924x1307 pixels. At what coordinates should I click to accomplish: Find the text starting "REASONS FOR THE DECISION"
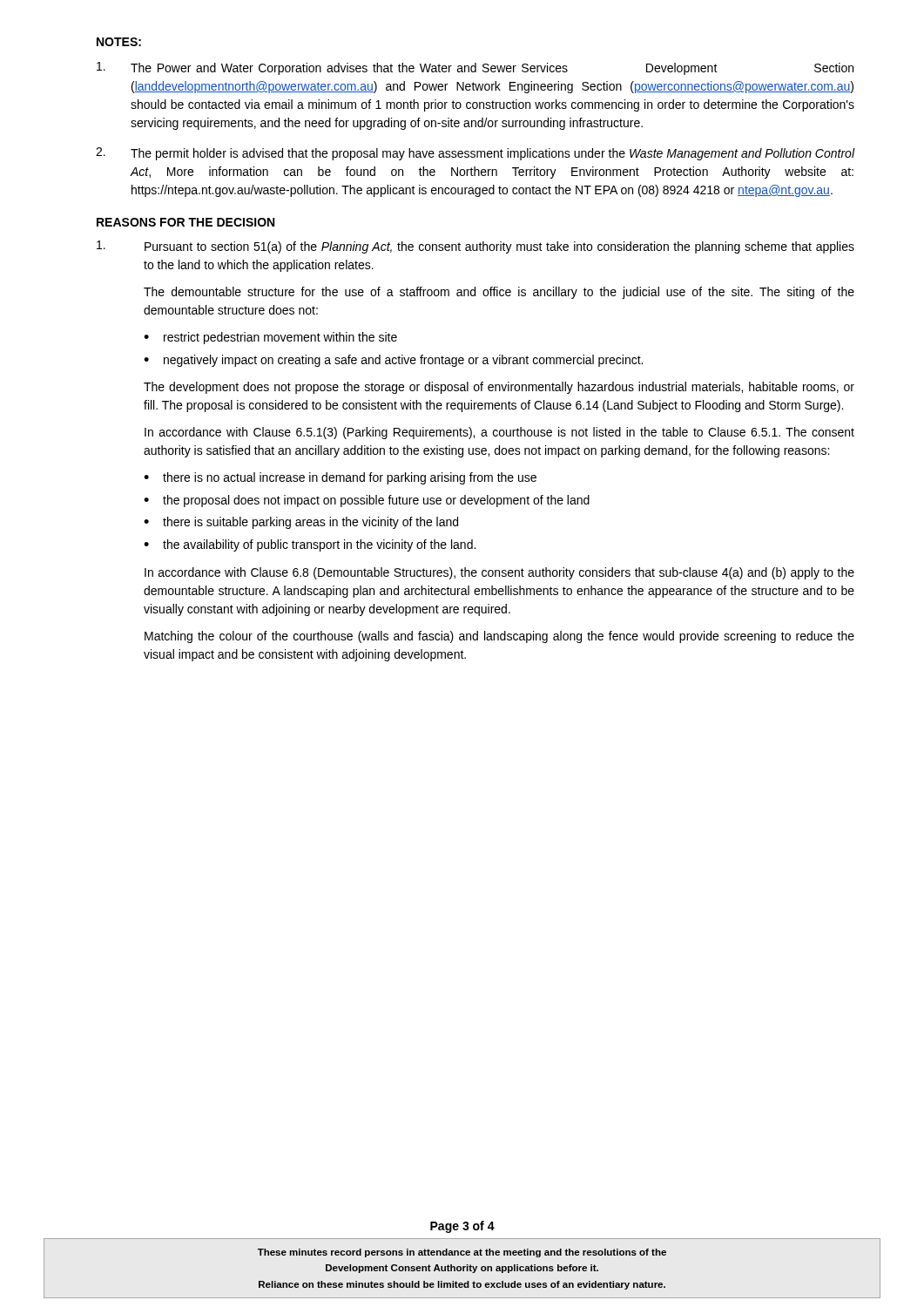[x=186, y=222]
